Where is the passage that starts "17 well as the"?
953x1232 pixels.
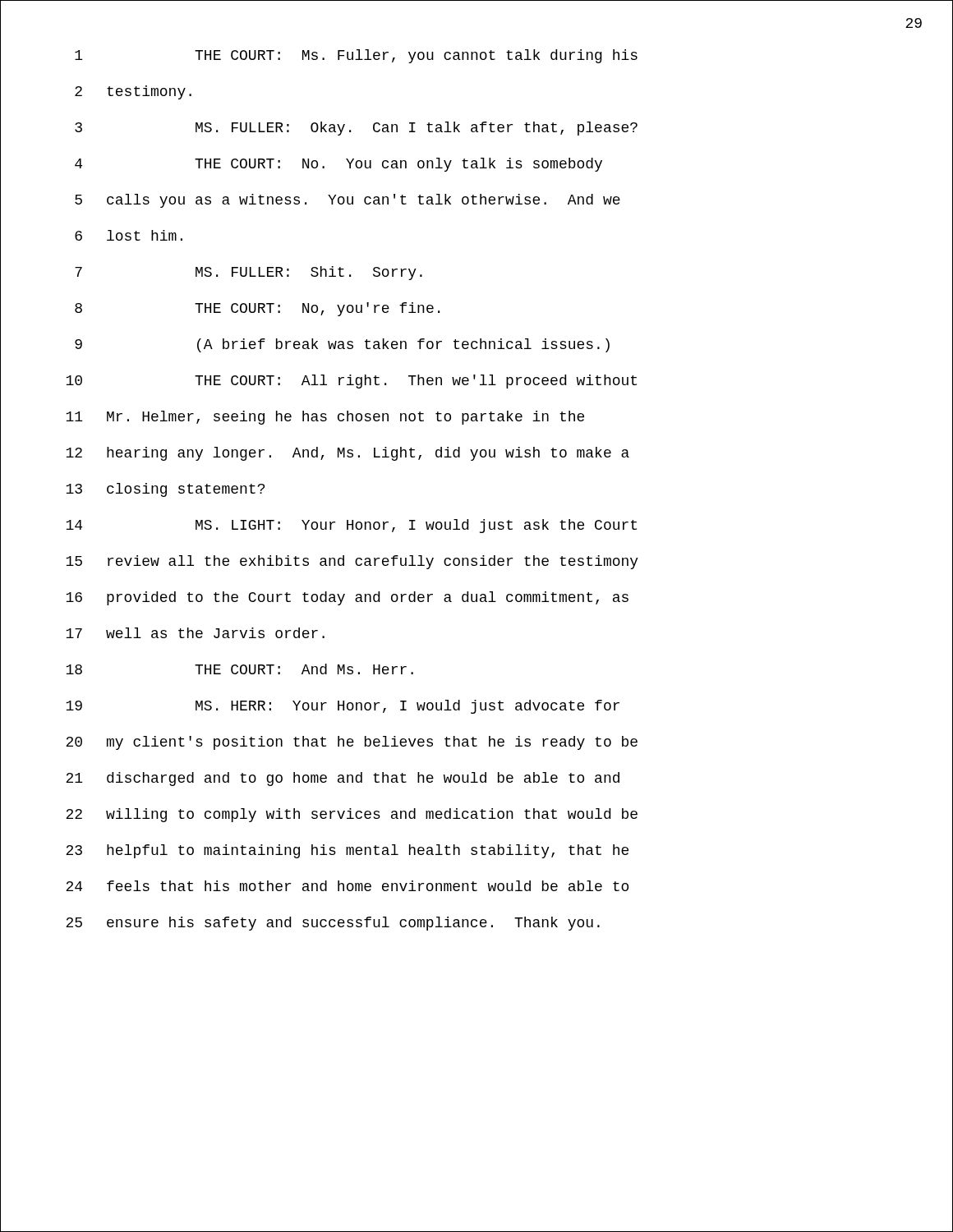pos(195,633)
